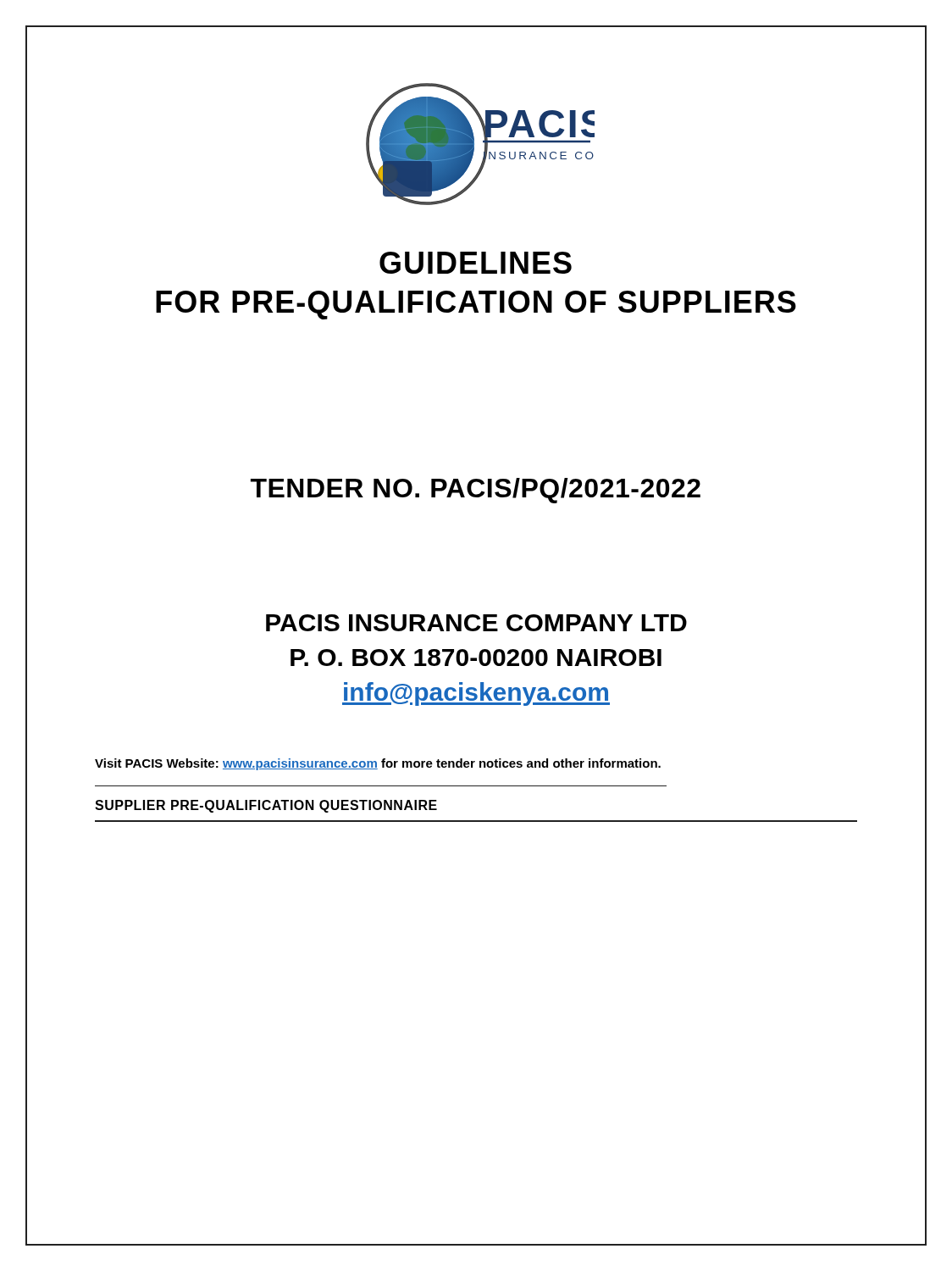Screen dimensions: 1271x952
Task: Select the text block that says "PACIS INSURANCE COMPANY LTD P."
Action: coord(476,657)
